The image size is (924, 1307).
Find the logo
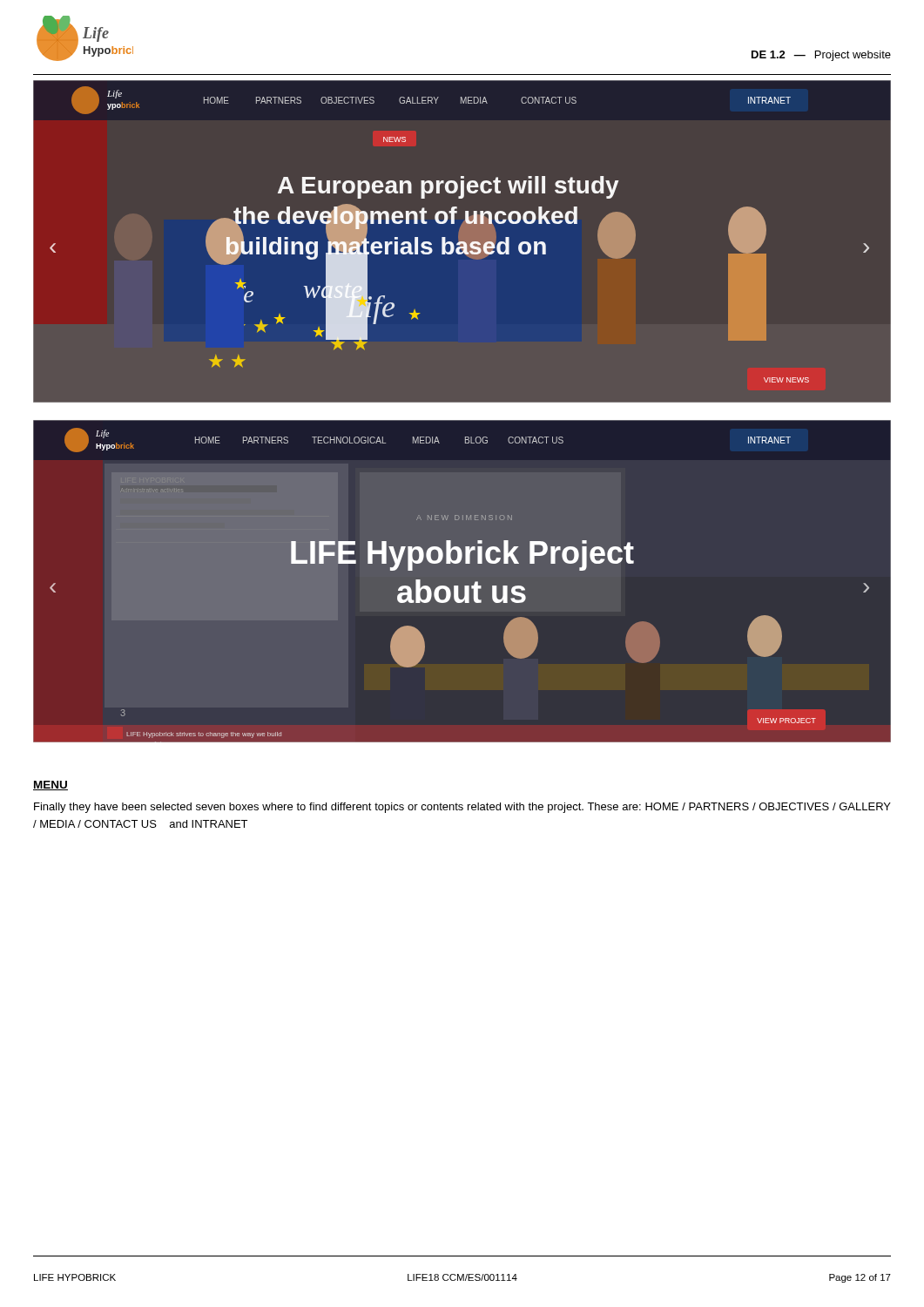coord(85,47)
